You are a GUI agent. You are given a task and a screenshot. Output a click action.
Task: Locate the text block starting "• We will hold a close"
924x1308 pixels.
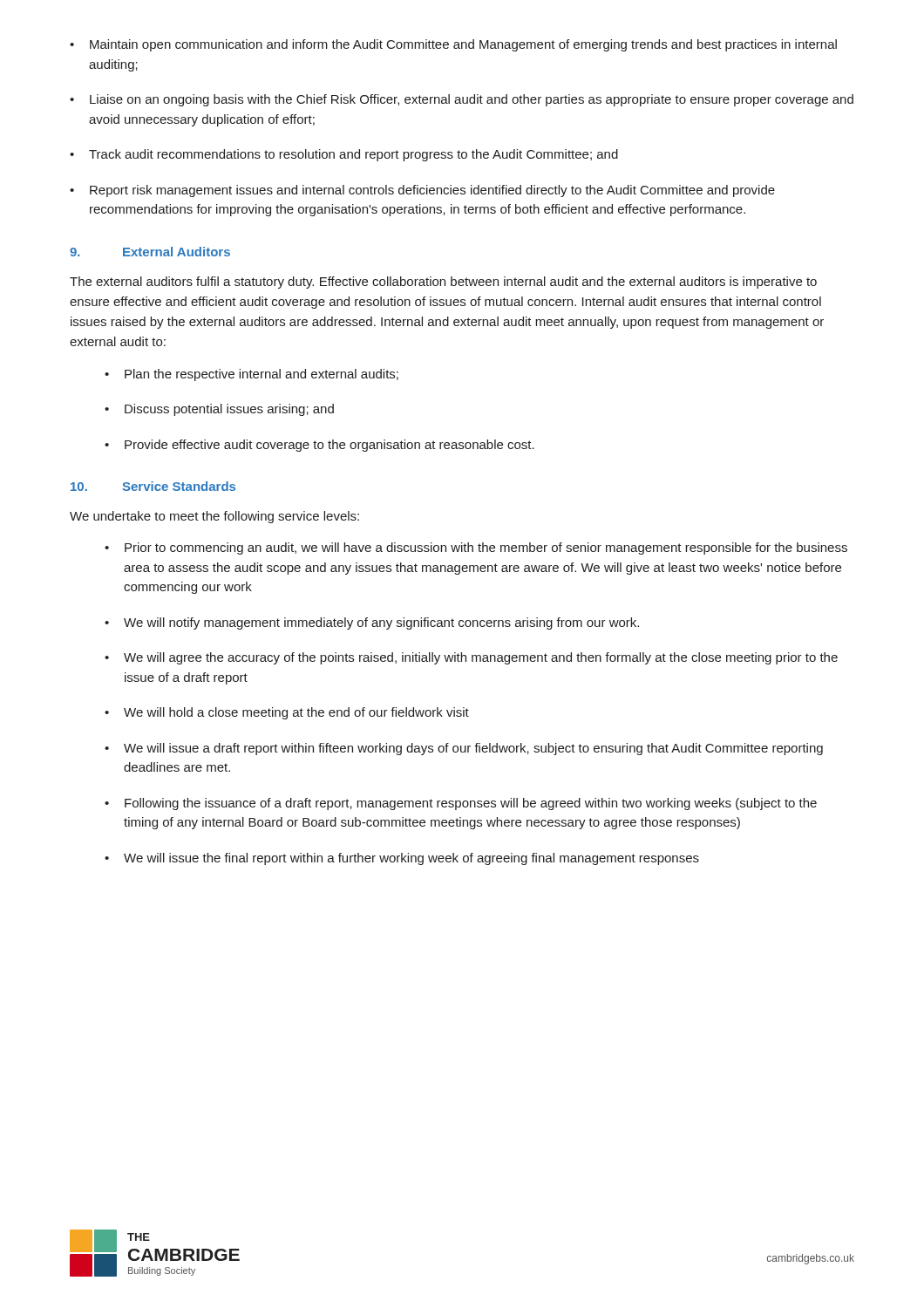[x=479, y=713]
